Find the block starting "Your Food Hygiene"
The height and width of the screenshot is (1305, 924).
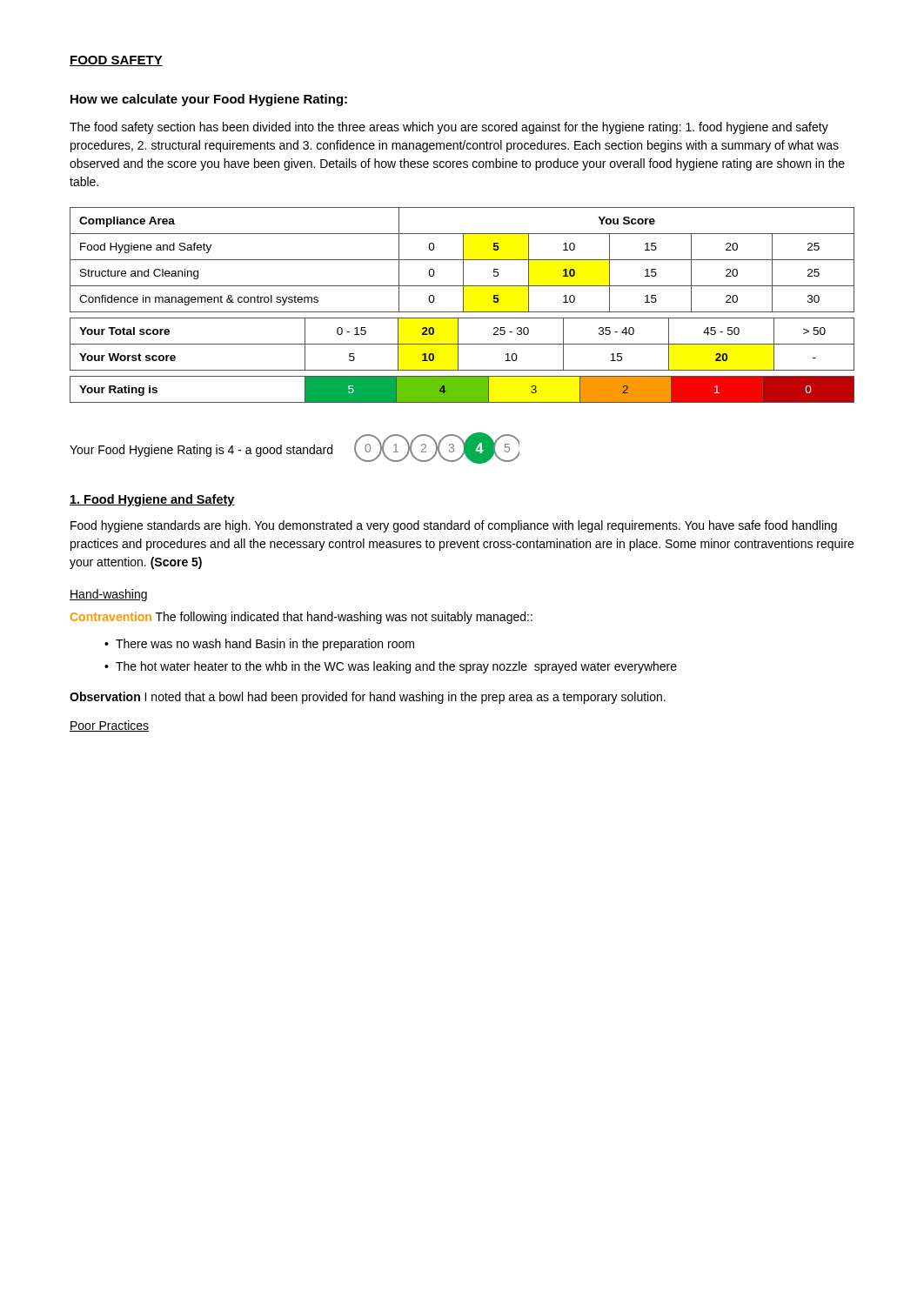pos(201,449)
